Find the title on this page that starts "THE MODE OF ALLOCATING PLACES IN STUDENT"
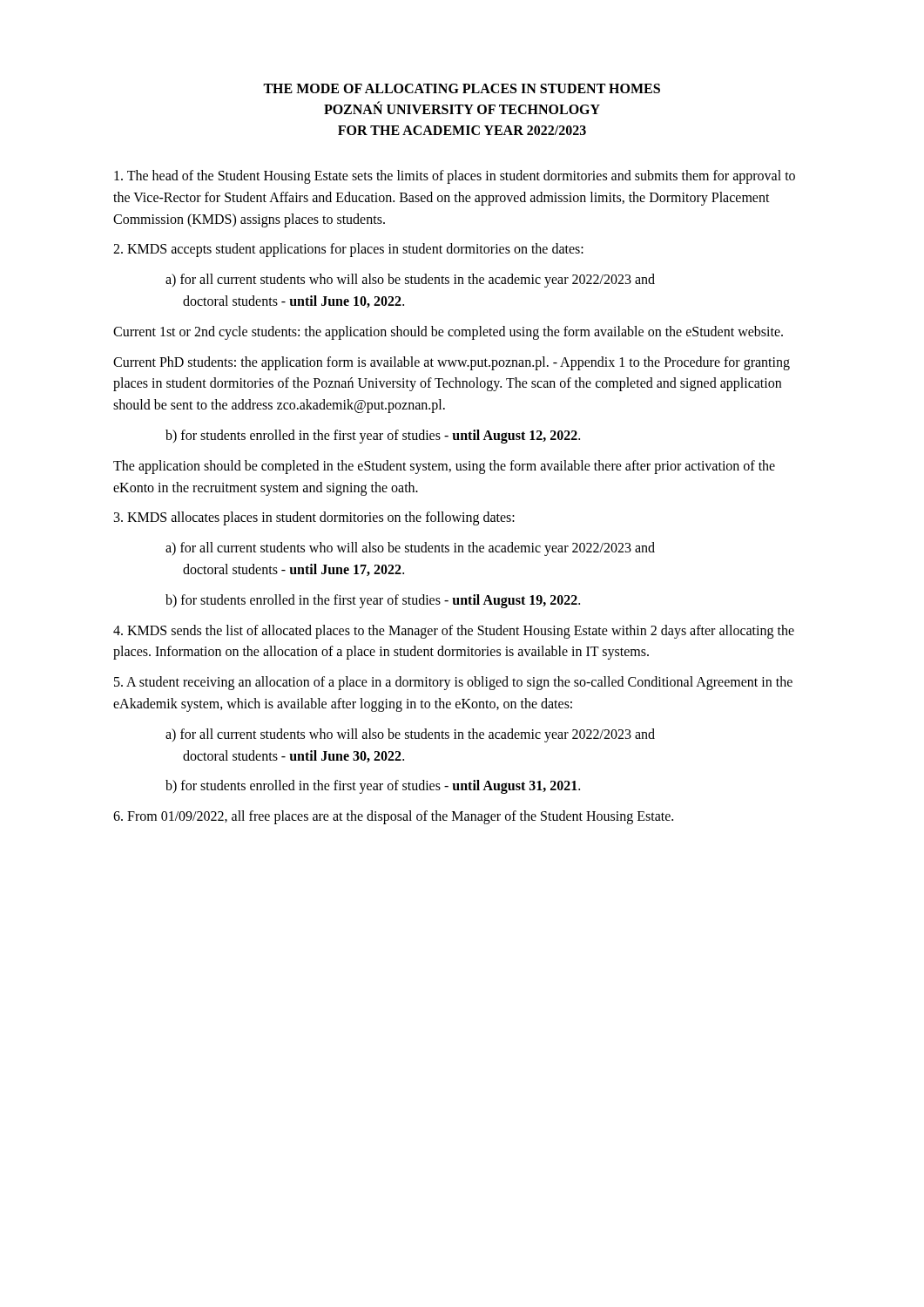Viewport: 924px width, 1307px height. (x=462, y=109)
